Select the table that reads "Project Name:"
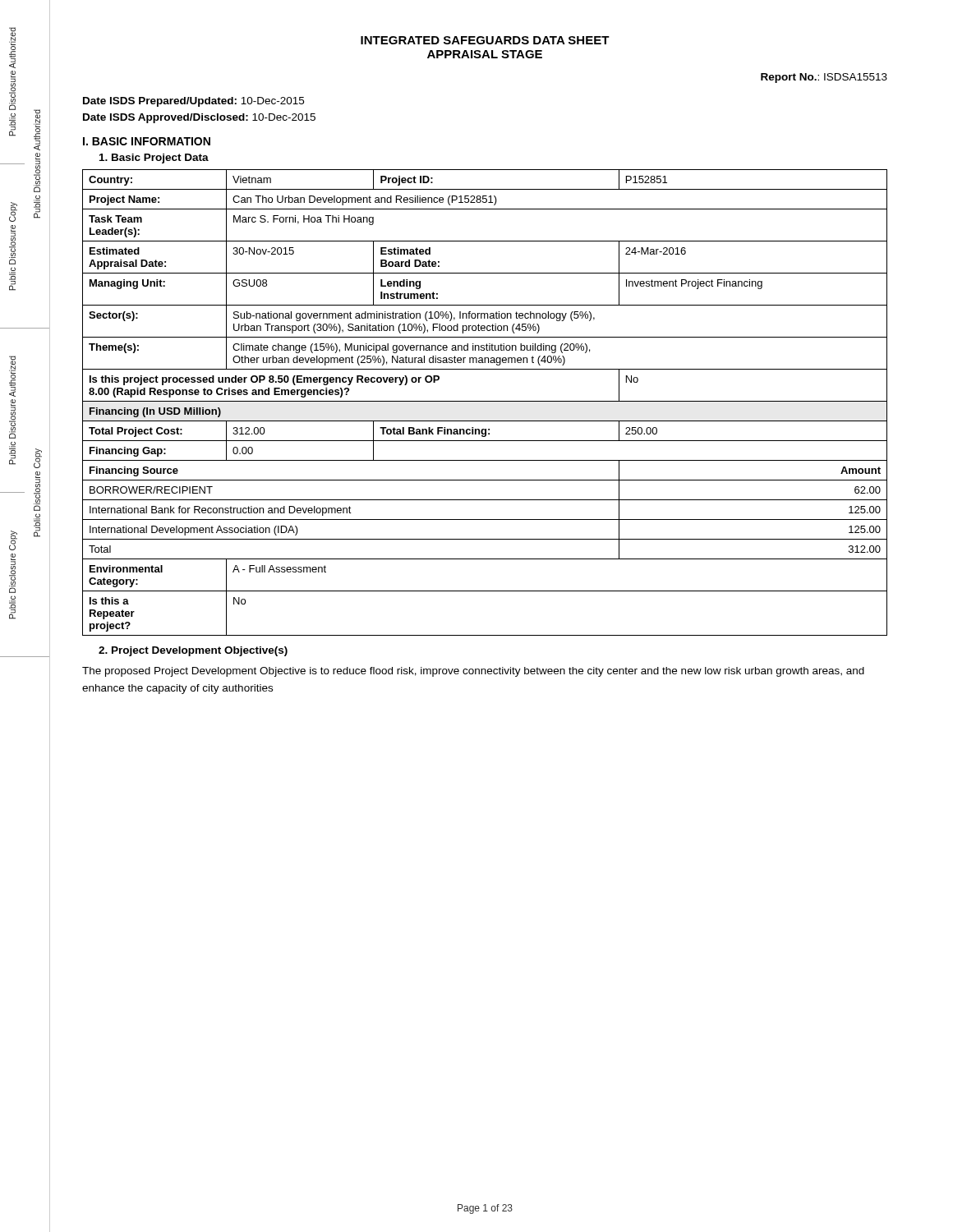953x1232 pixels. click(x=485, y=402)
